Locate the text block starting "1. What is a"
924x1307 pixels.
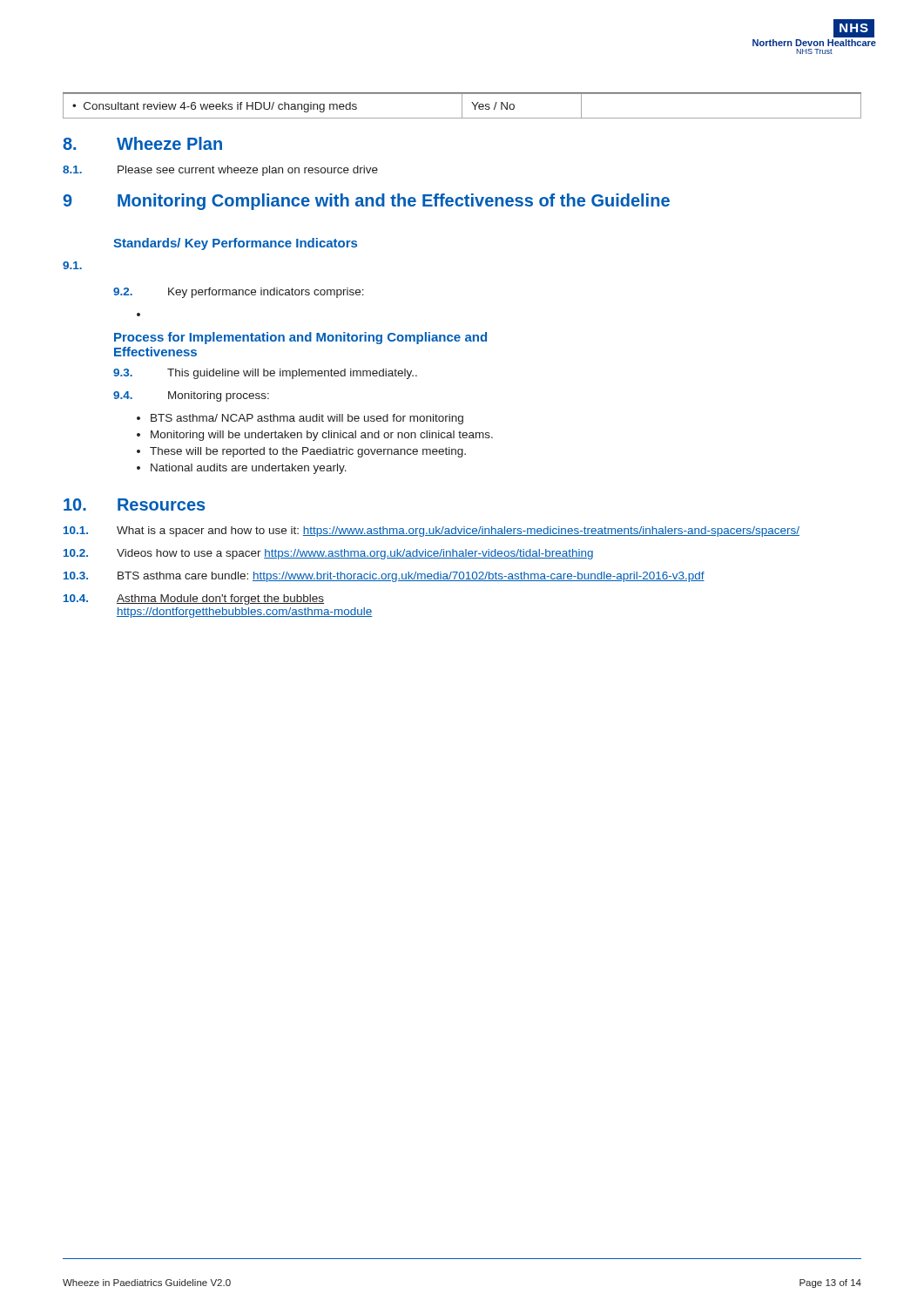tap(461, 531)
